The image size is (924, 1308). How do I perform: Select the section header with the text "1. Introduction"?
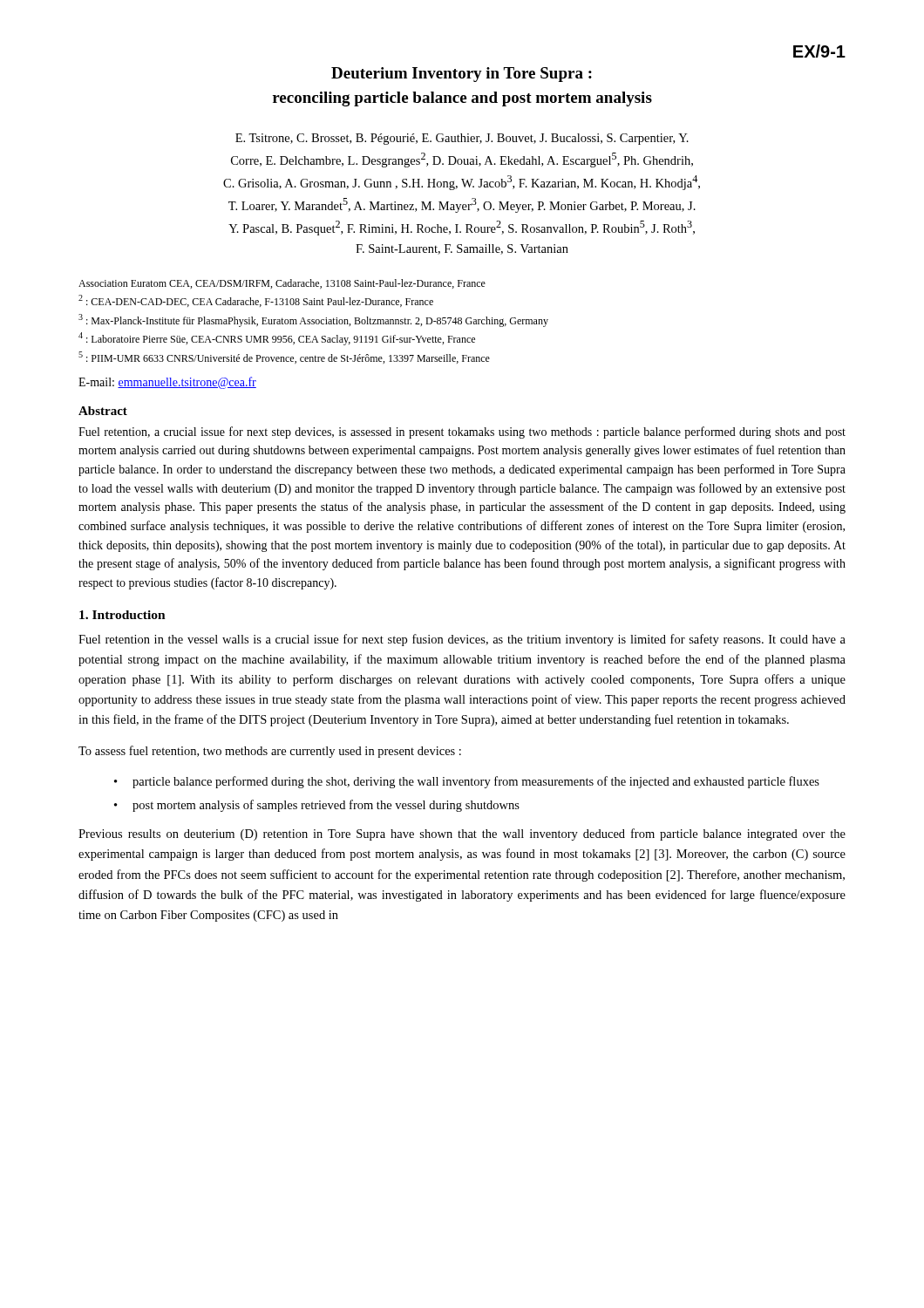(x=122, y=614)
